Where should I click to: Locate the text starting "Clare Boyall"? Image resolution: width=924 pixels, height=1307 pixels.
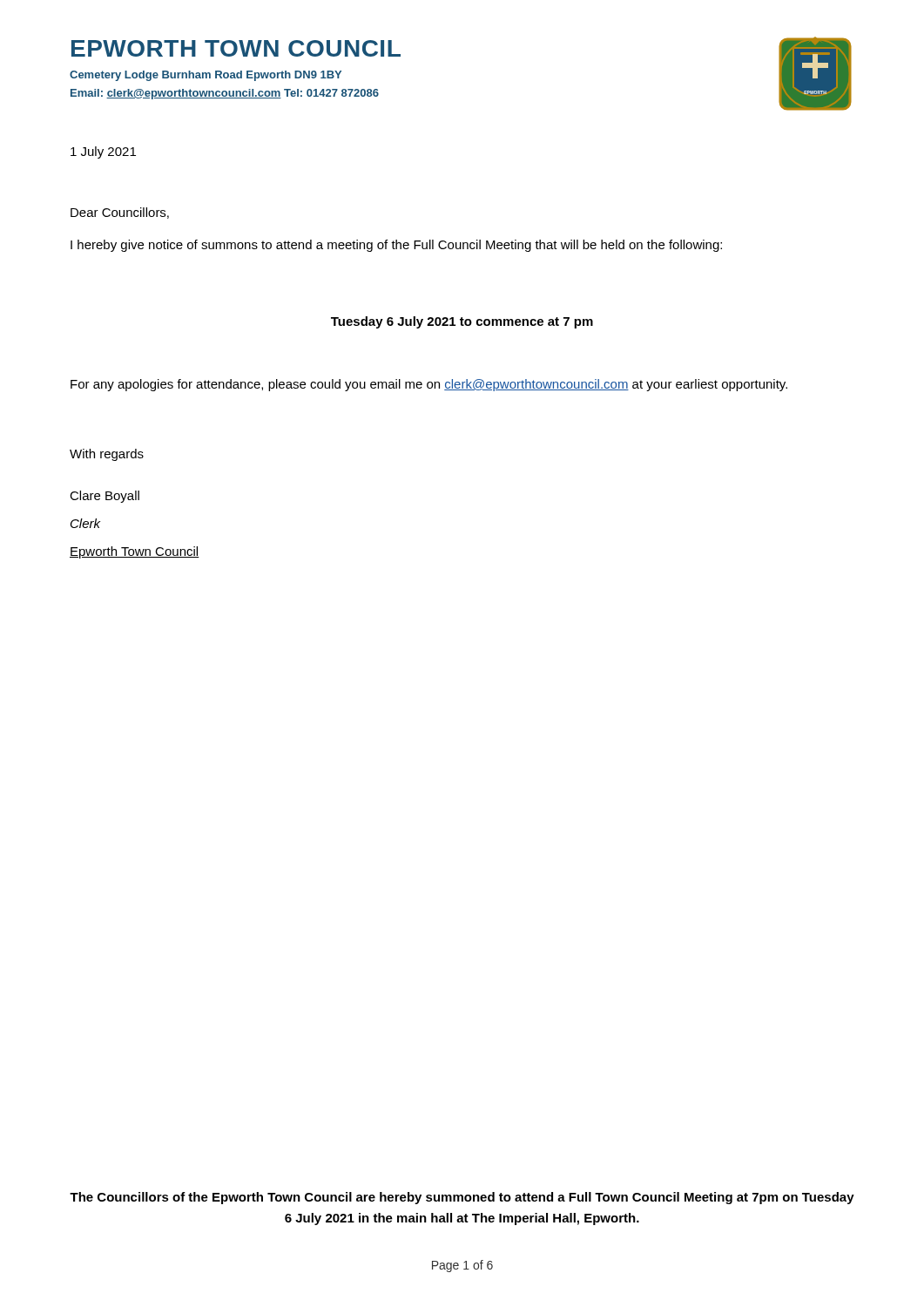click(x=105, y=495)
